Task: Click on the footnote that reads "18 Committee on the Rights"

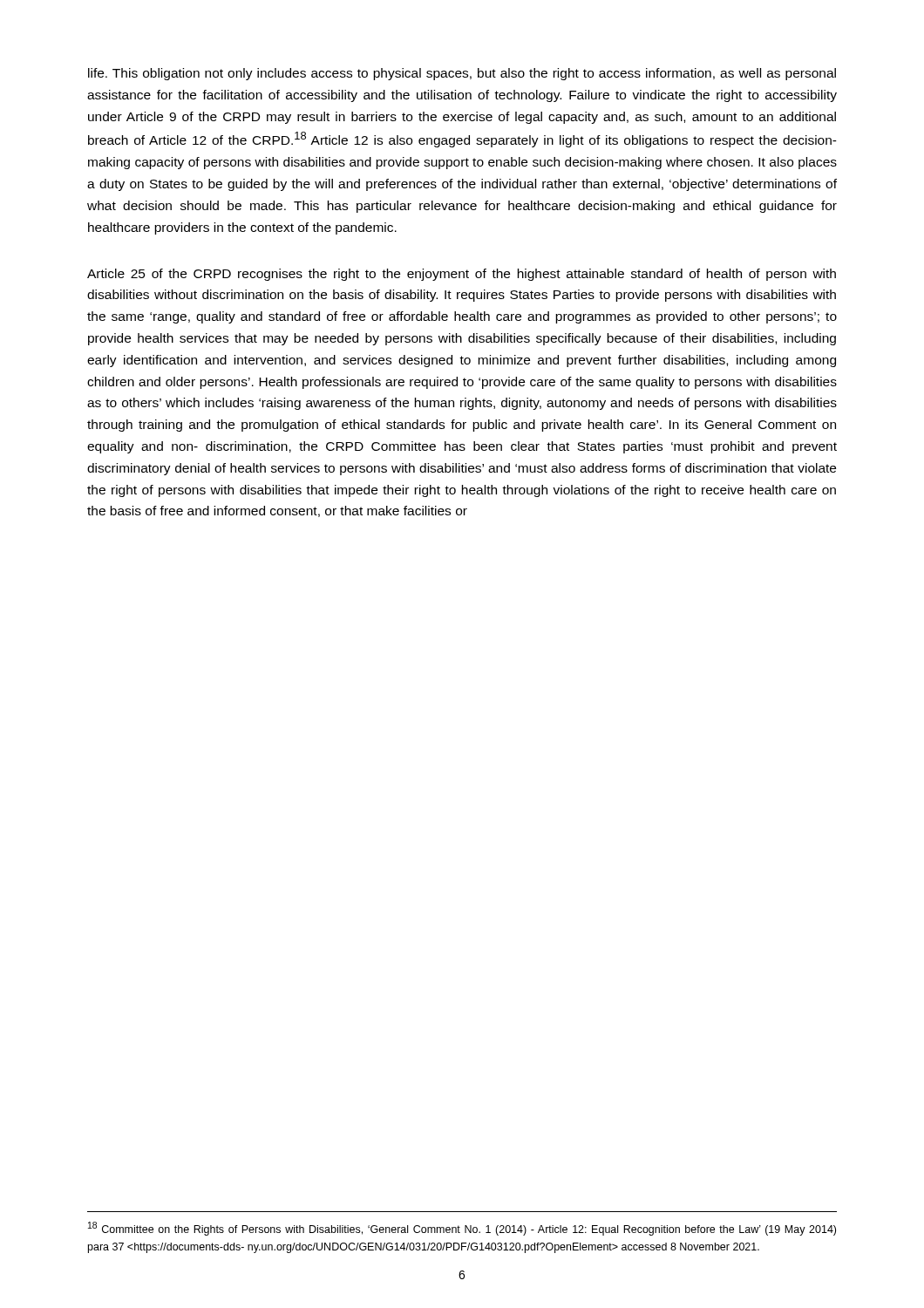Action: tap(462, 1237)
